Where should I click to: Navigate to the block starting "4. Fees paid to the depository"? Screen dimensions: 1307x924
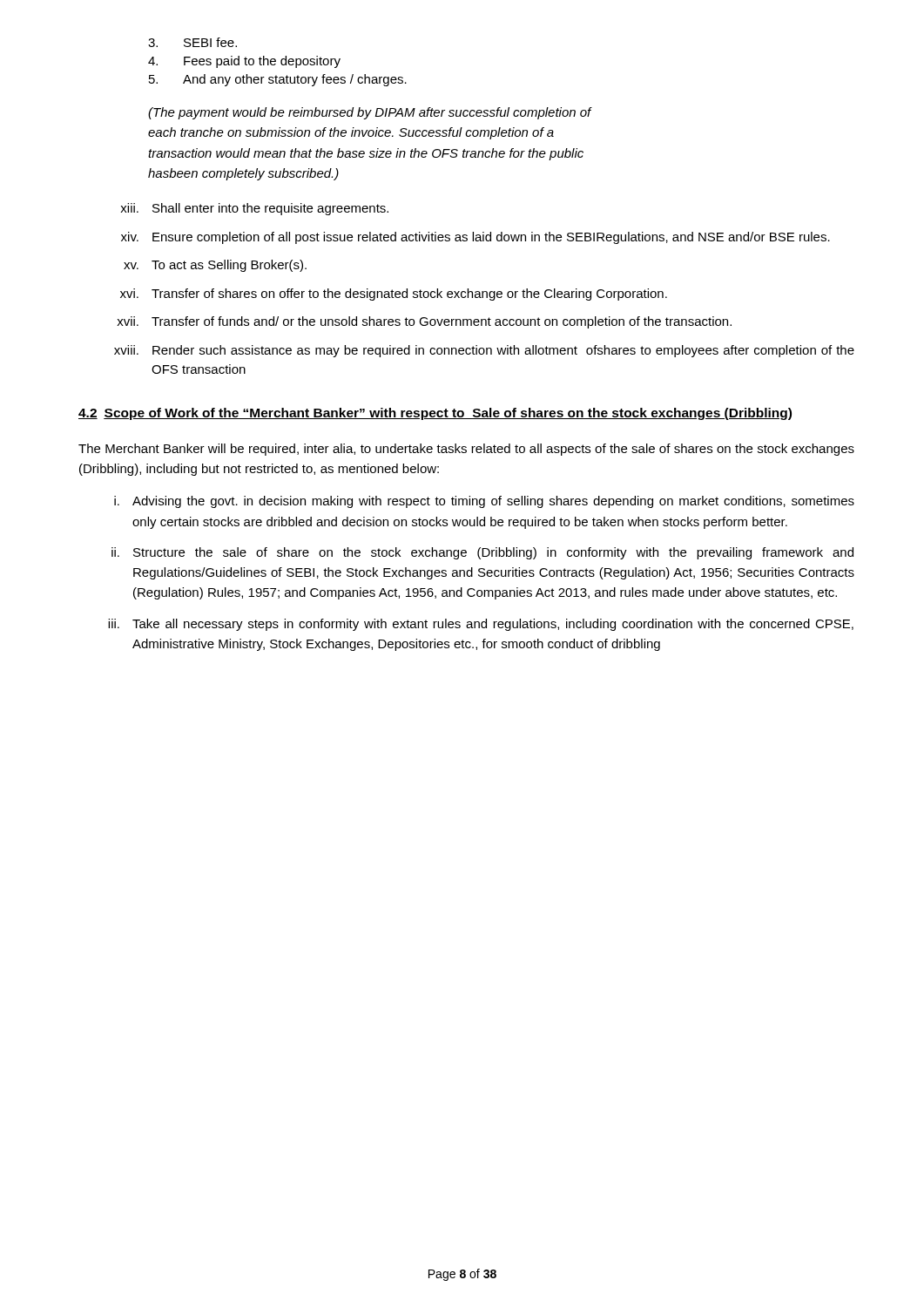coord(244,61)
